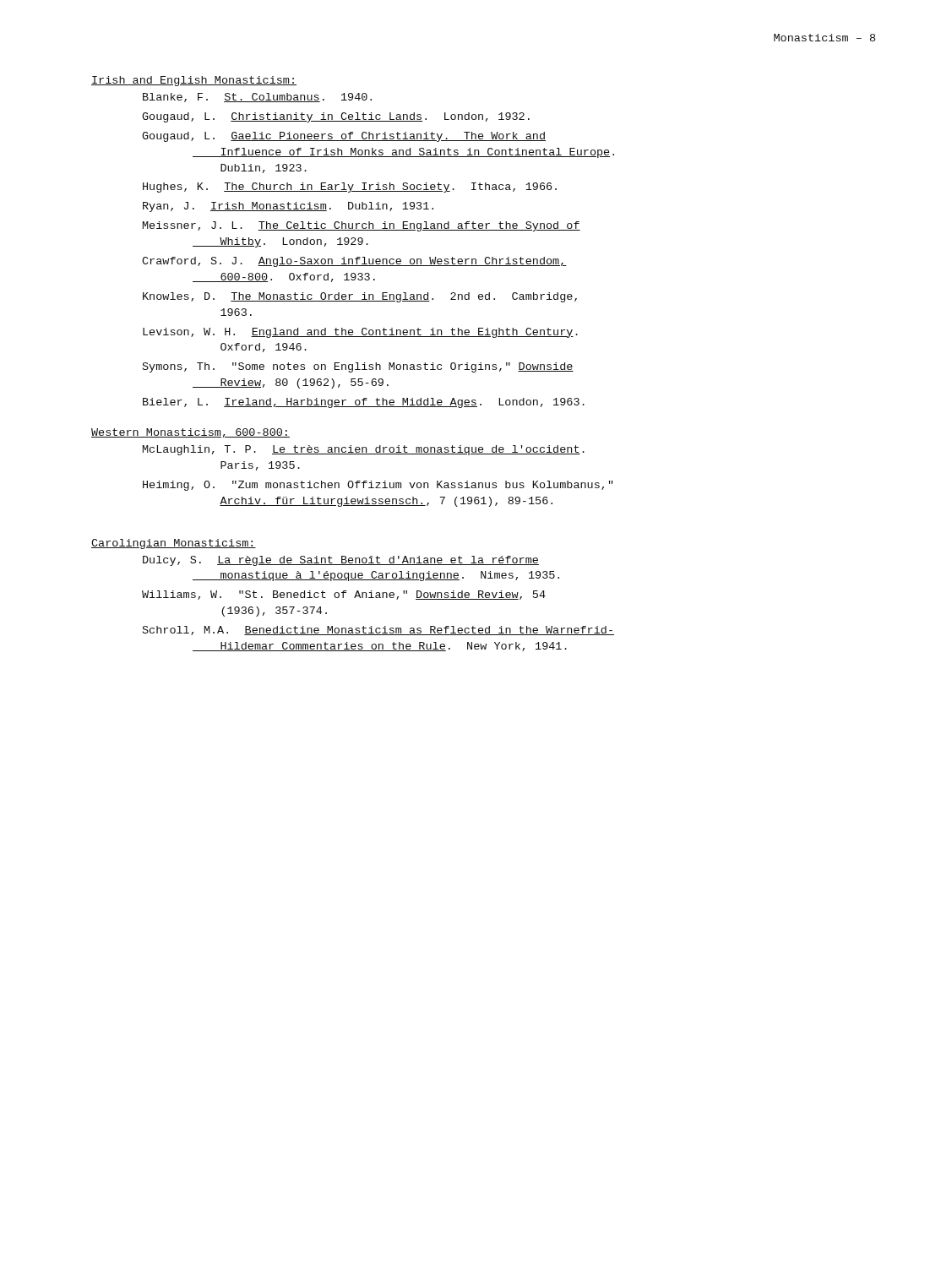Select the element starting "Carolingian Monasticism:"
Viewport: 952px width, 1267px height.
click(x=173, y=543)
